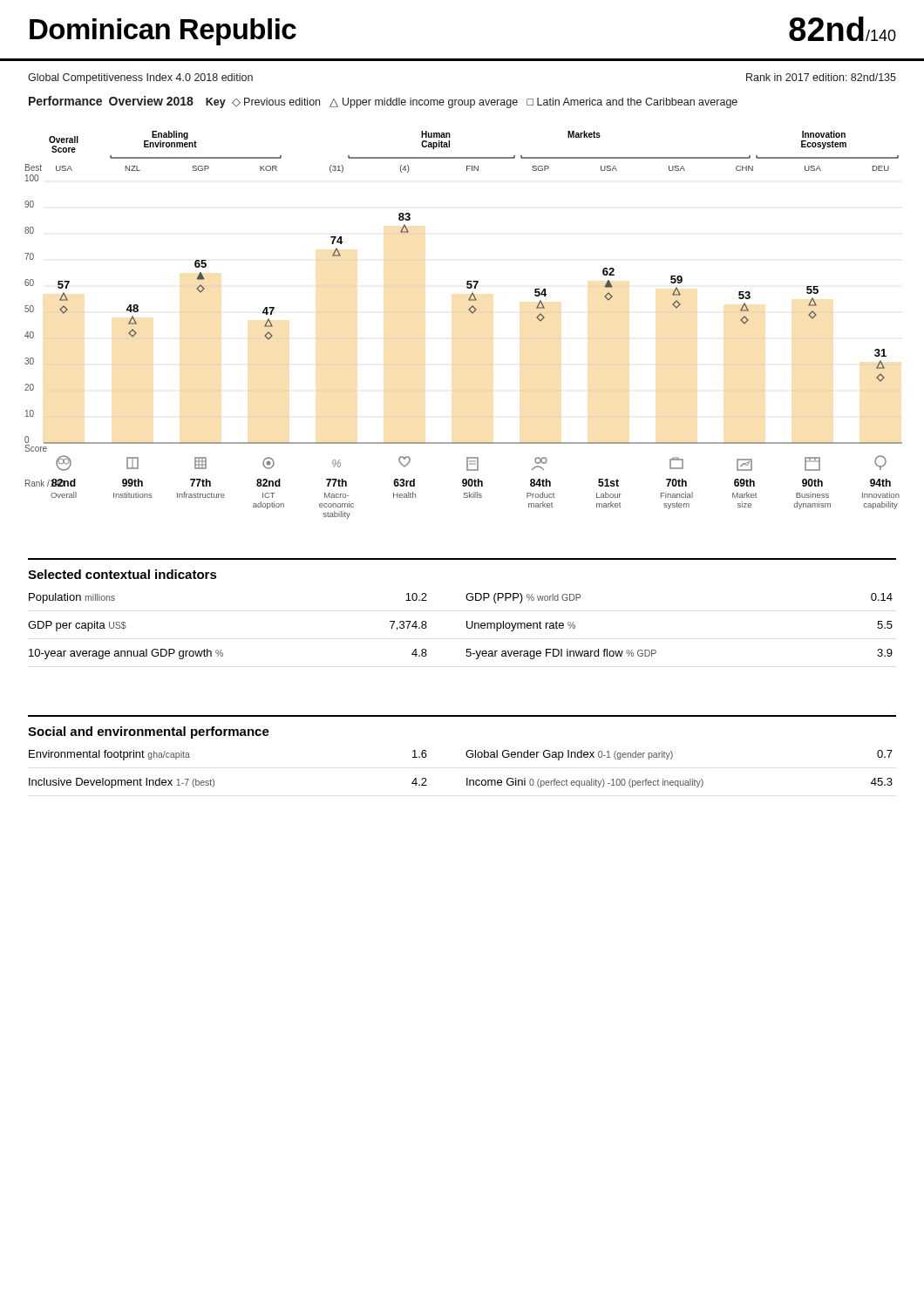Locate the bar chart

pyautogui.click(x=462, y=336)
